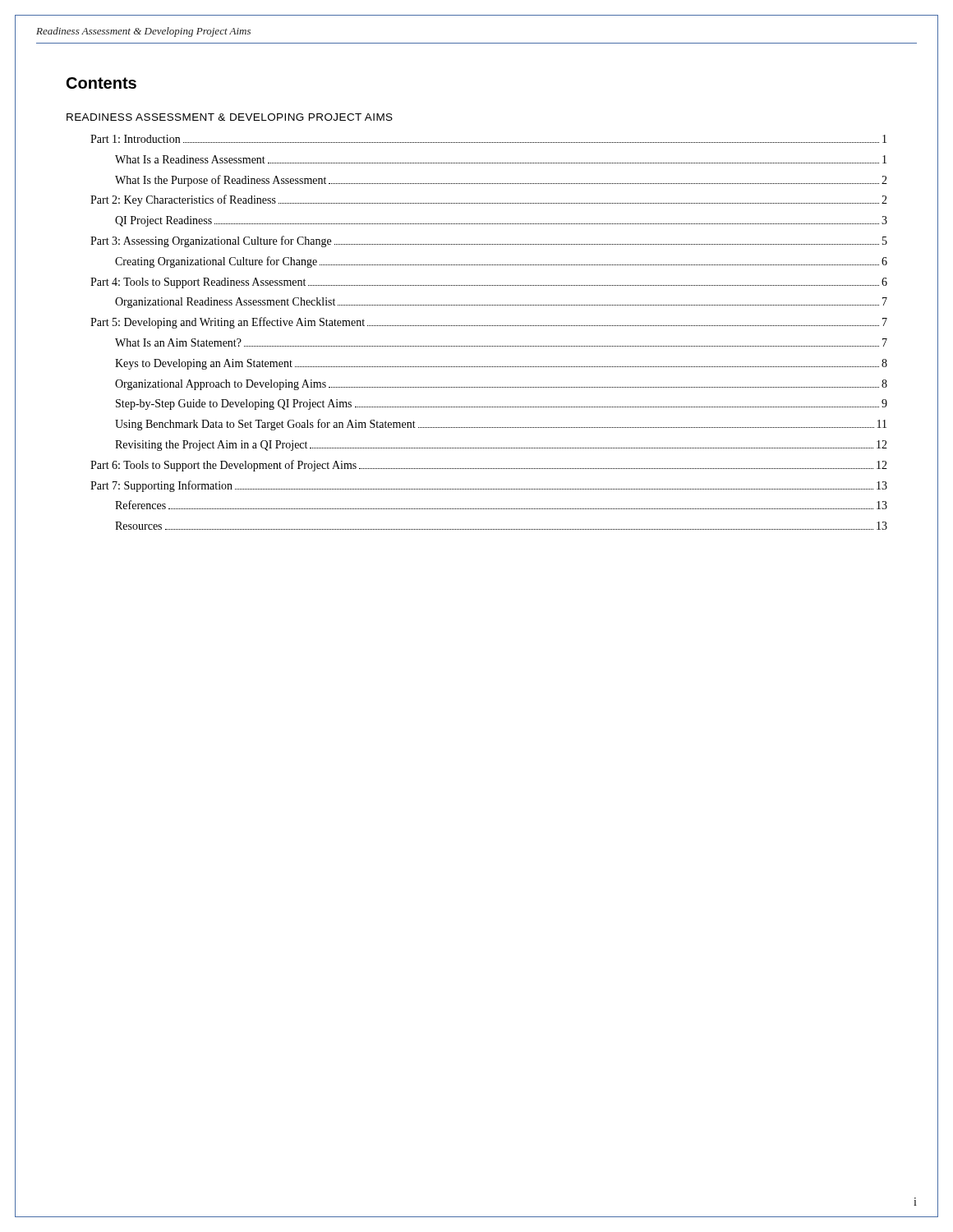Image resolution: width=953 pixels, height=1232 pixels.
Task: Point to "What Is an Aim Statement? 7"
Action: point(501,343)
